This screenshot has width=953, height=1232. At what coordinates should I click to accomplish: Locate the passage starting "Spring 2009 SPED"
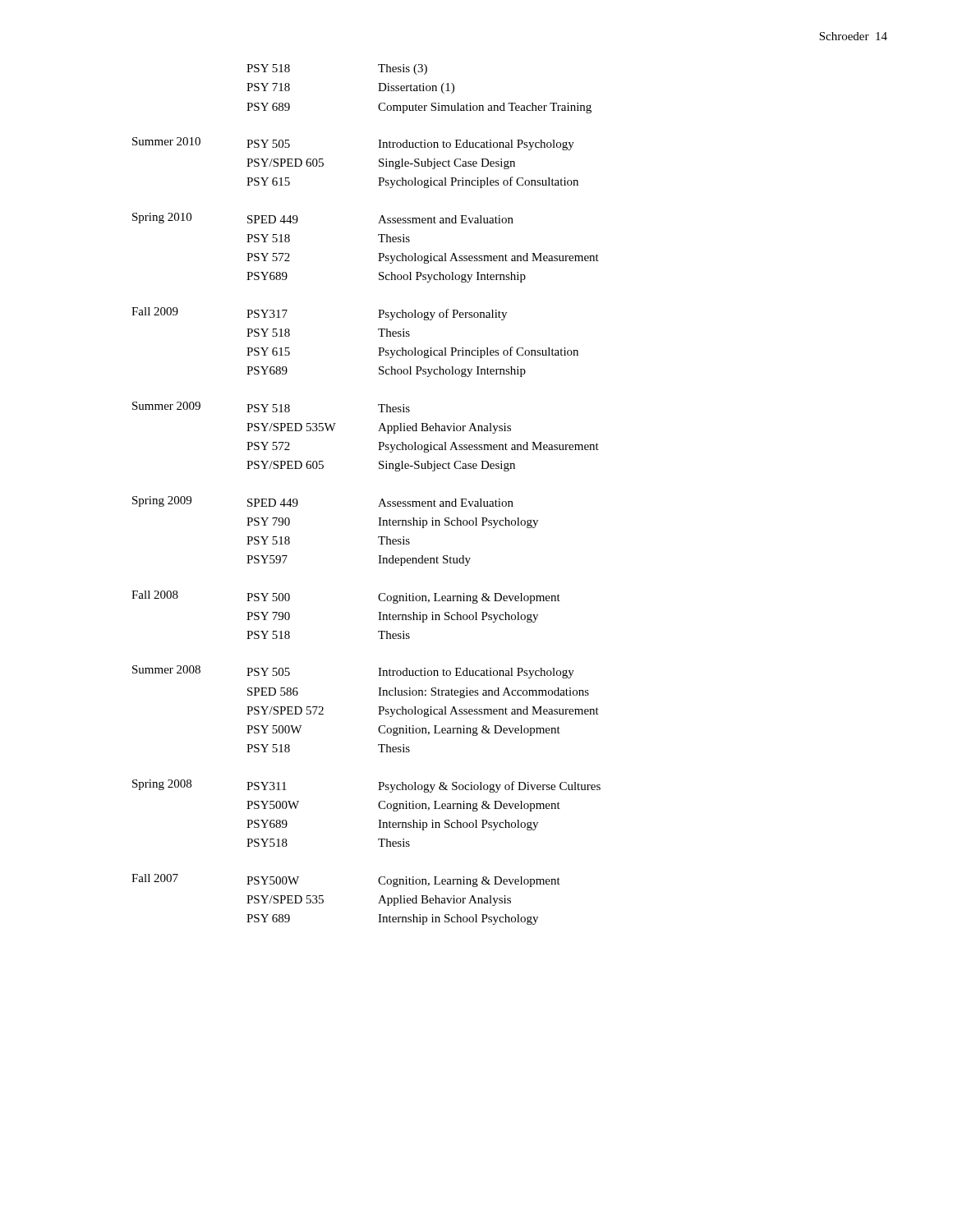[509, 531]
